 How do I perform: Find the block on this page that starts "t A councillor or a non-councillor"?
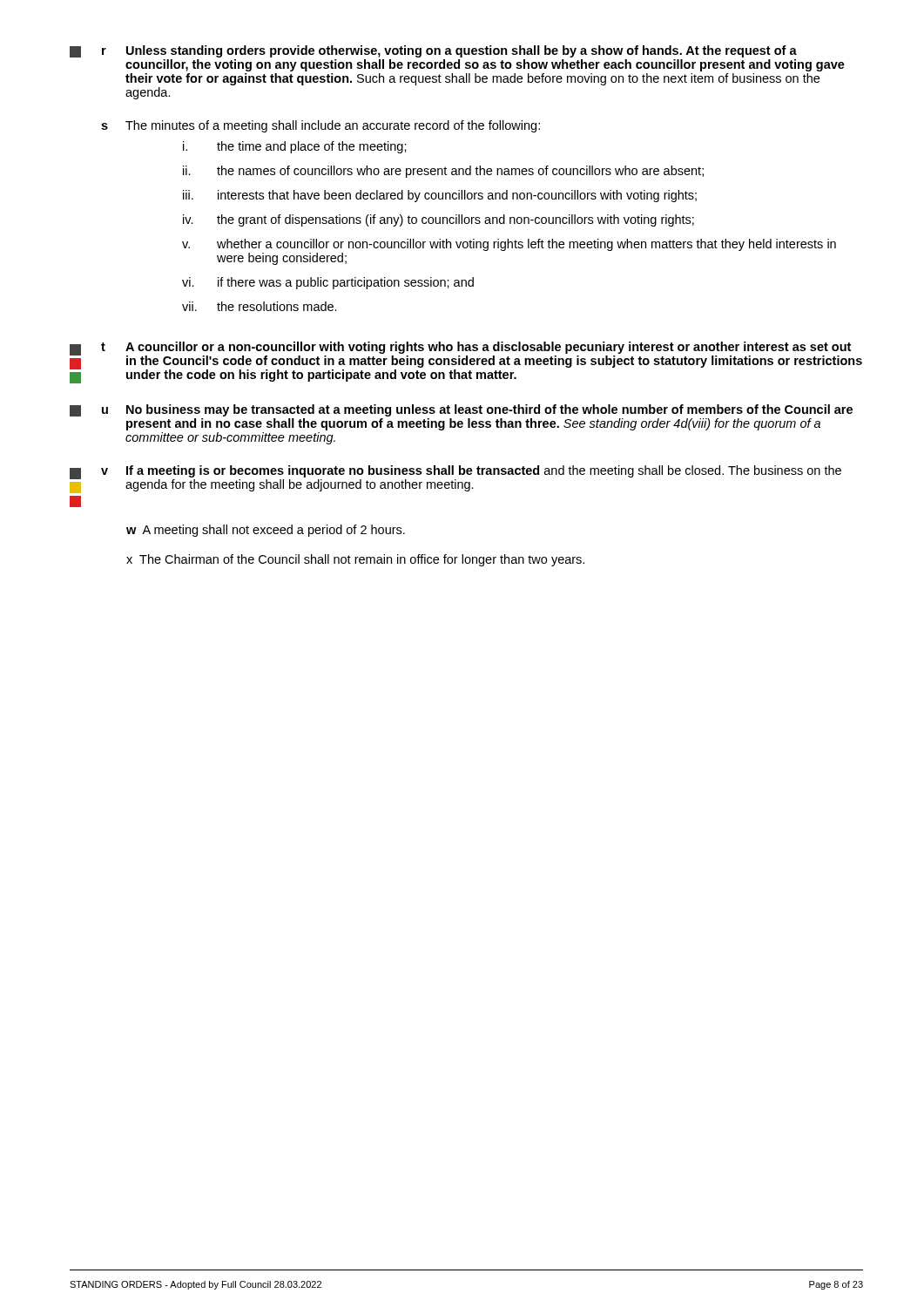[466, 362]
